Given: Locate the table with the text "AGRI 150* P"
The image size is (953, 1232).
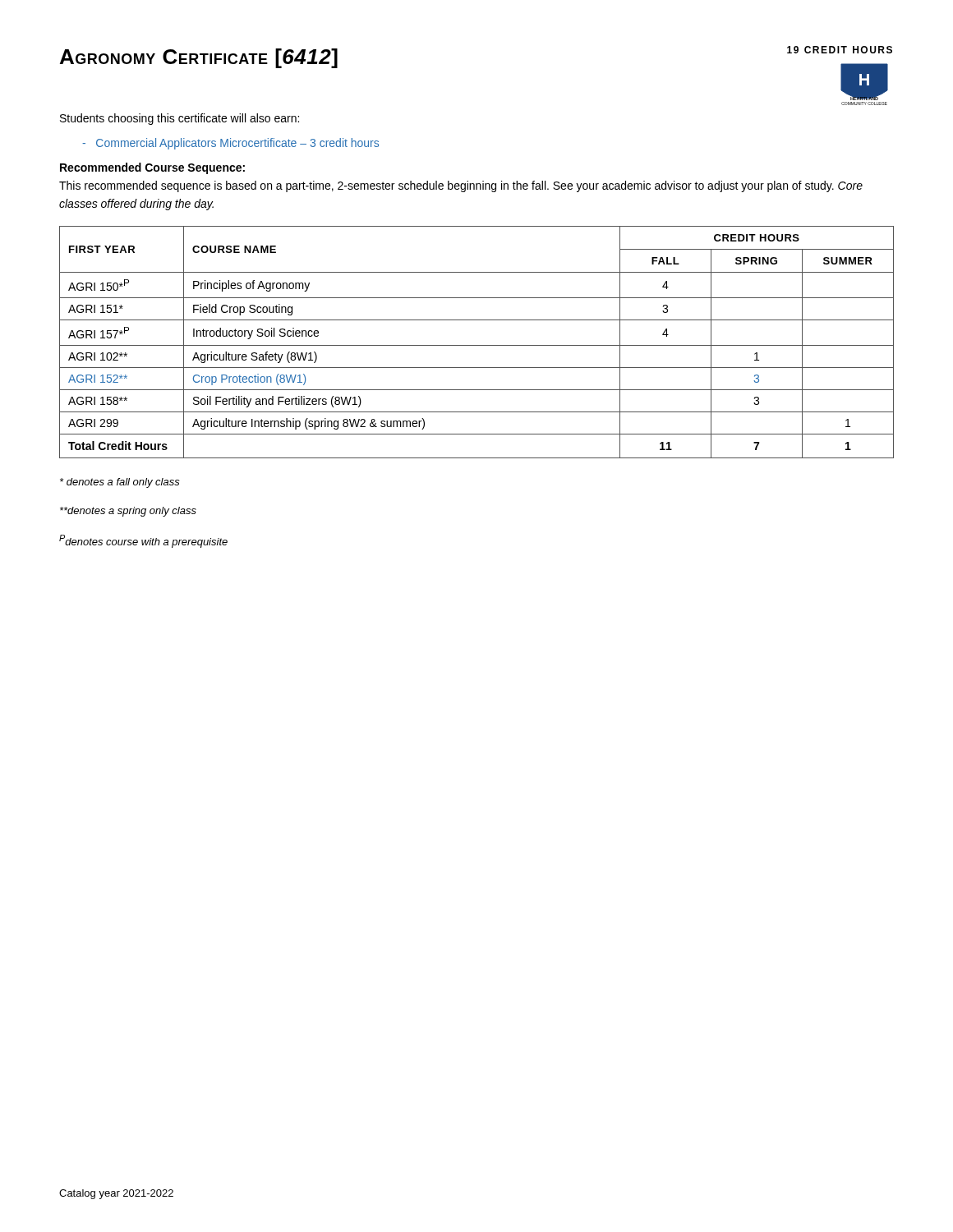Looking at the screenshot, I should coord(476,342).
